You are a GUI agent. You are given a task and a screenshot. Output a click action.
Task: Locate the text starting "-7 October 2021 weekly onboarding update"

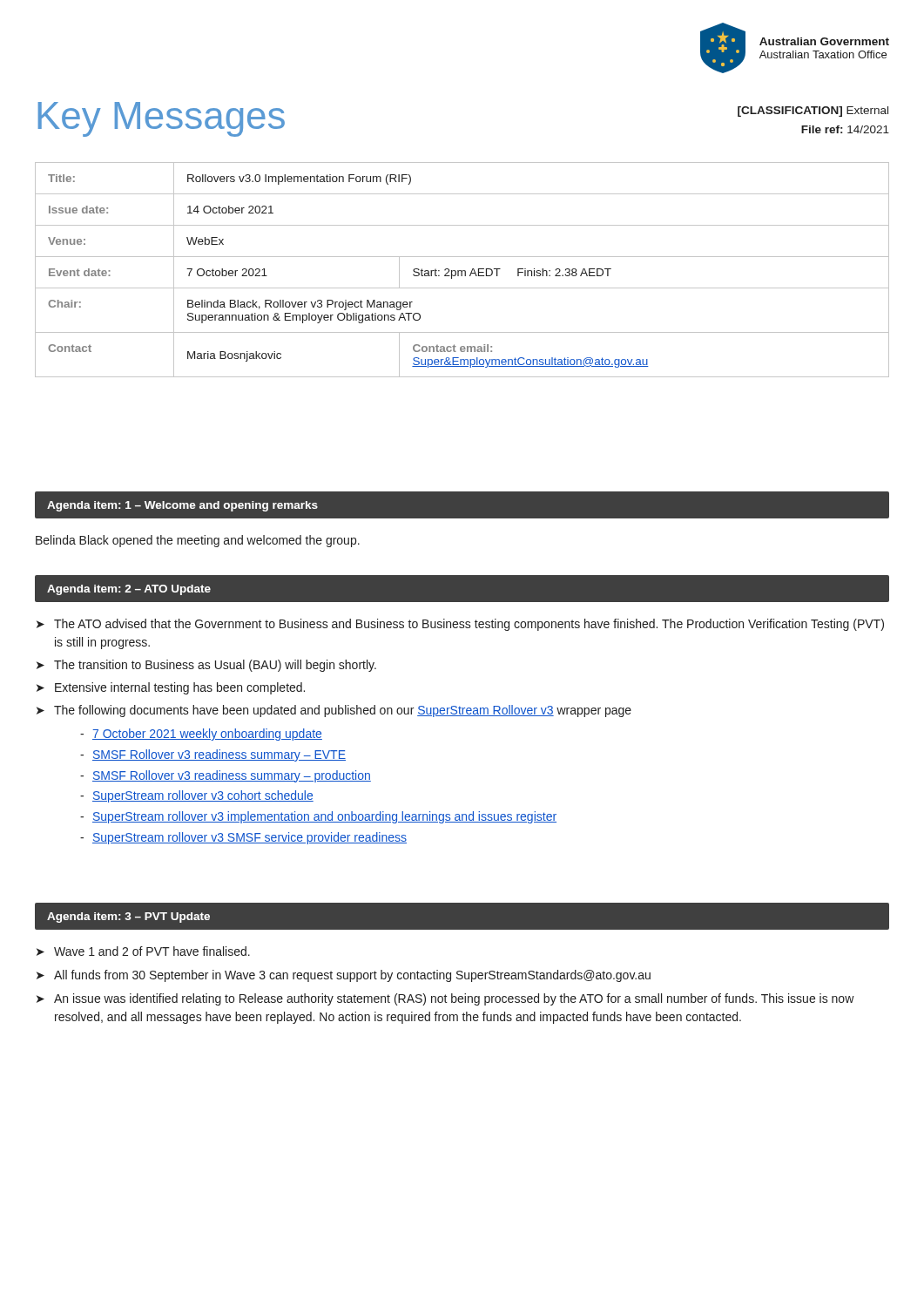(x=201, y=734)
